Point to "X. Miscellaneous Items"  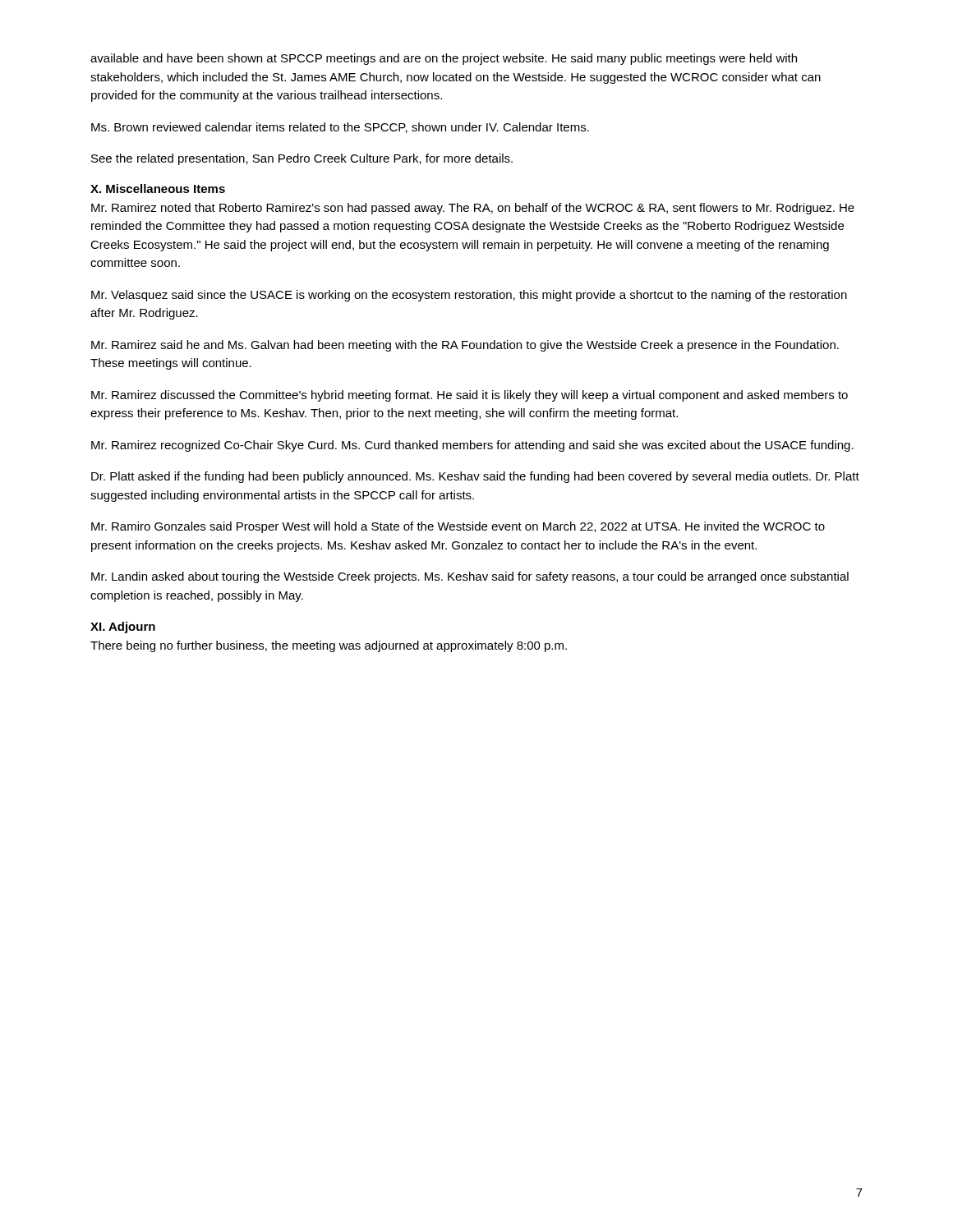pos(158,188)
